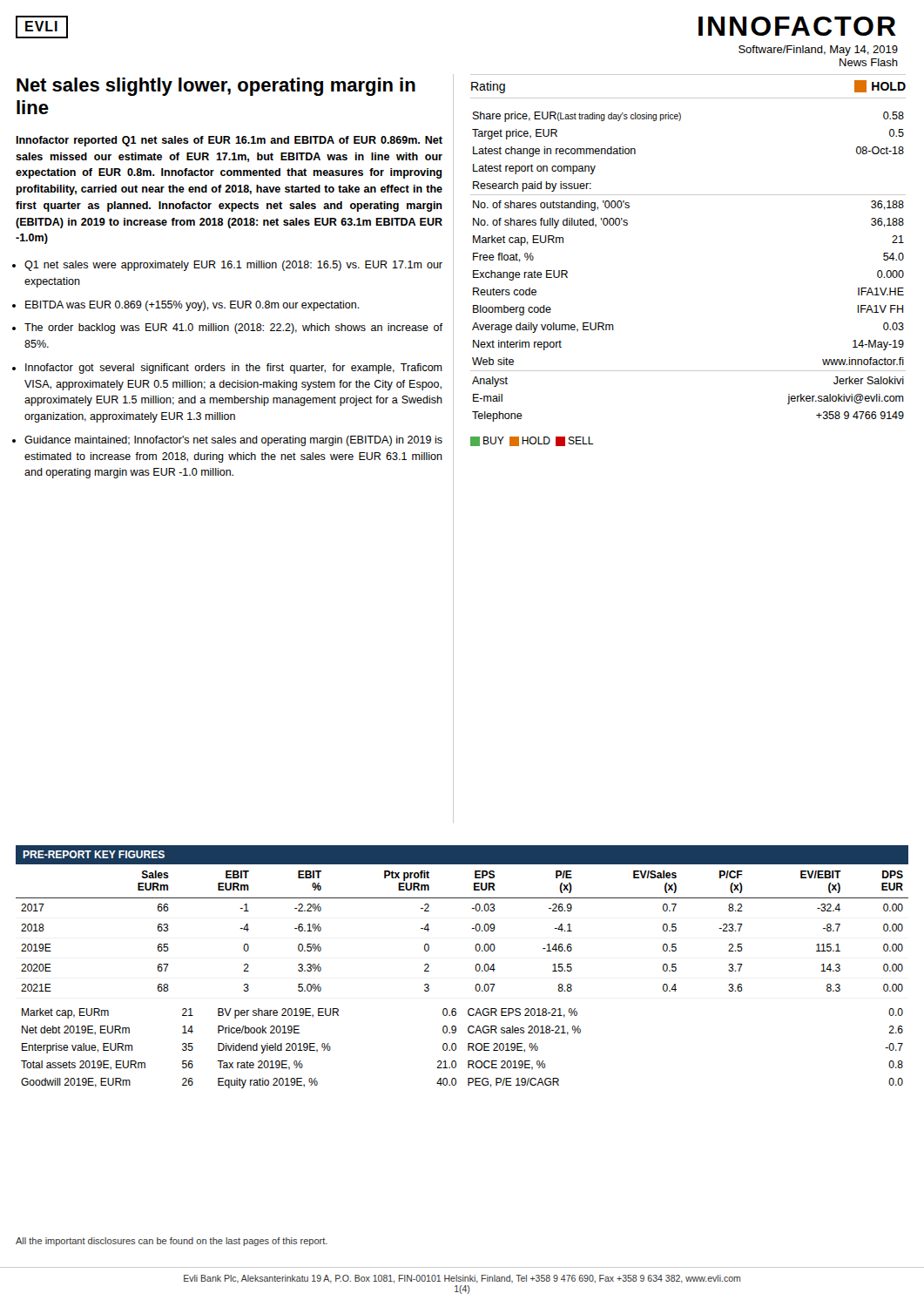The height and width of the screenshot is (1307, 924).
Task: Find the region starting "INNOFACTOR Software/Finland, May 14, 2019News Flash"
Action: coord(797,40)
